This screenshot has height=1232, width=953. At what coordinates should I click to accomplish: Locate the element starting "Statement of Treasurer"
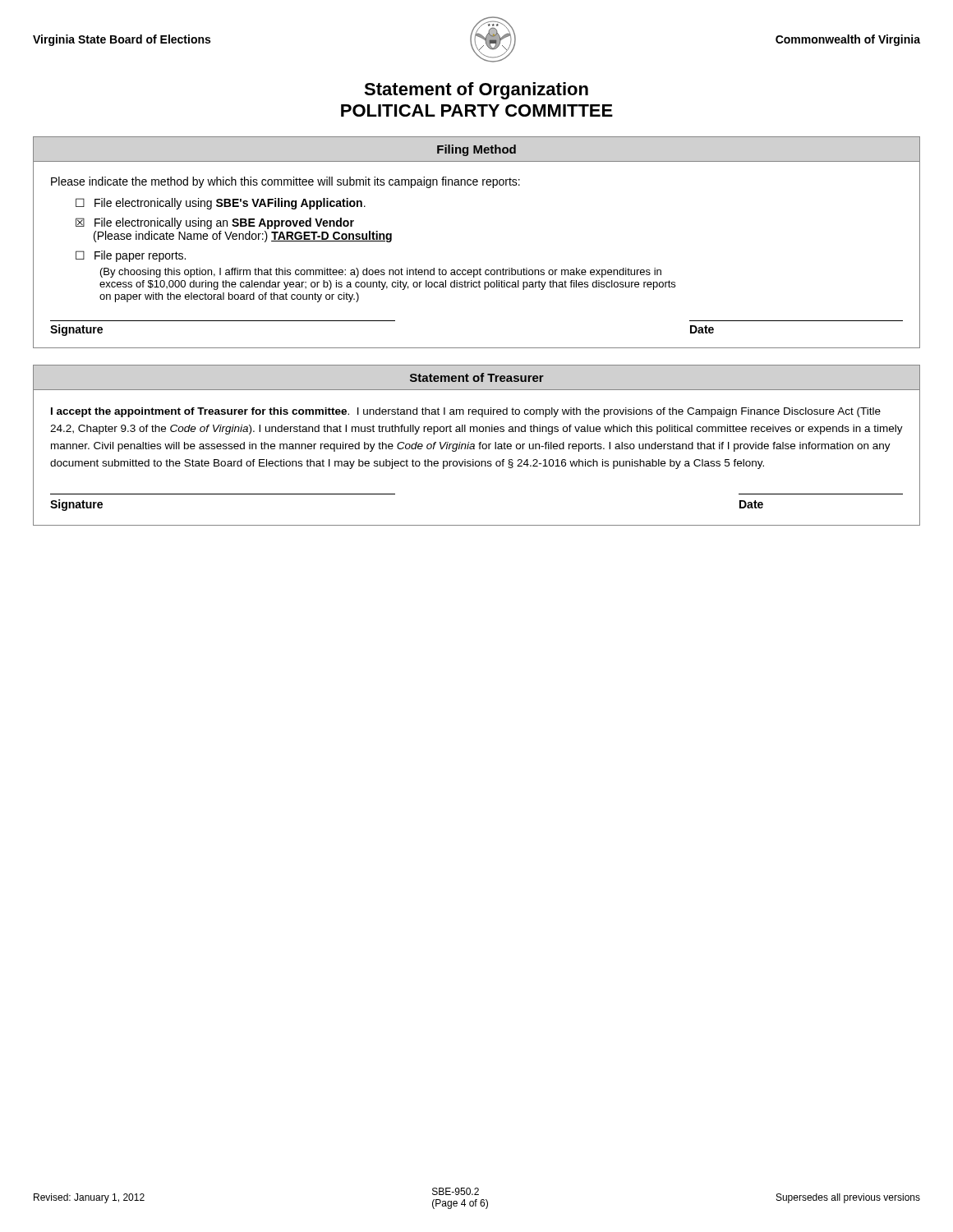(x=476, y=377)
